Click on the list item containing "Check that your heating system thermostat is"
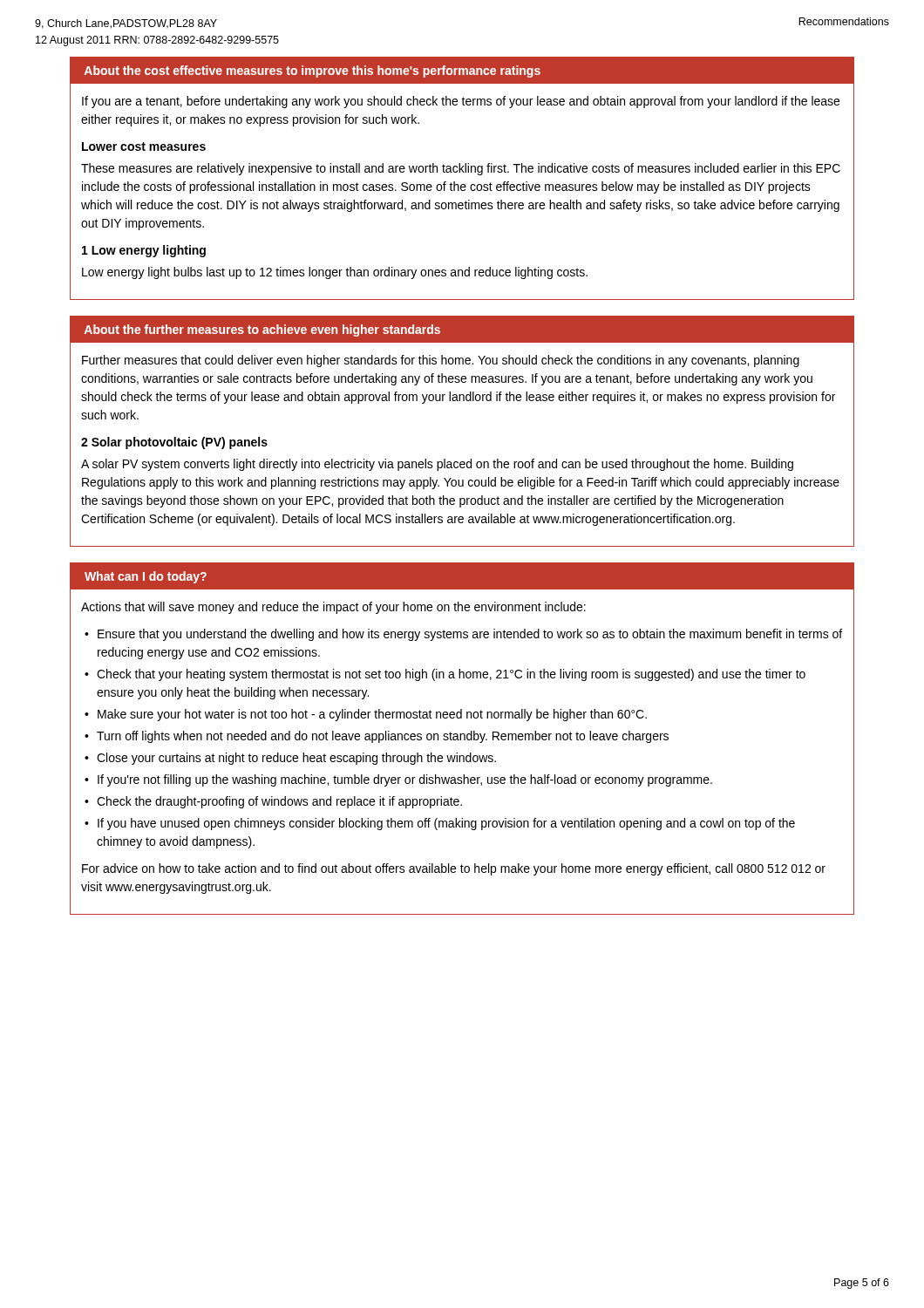Image resolution: width=924 pixels, height=1308 pixels. click(451, 683)
